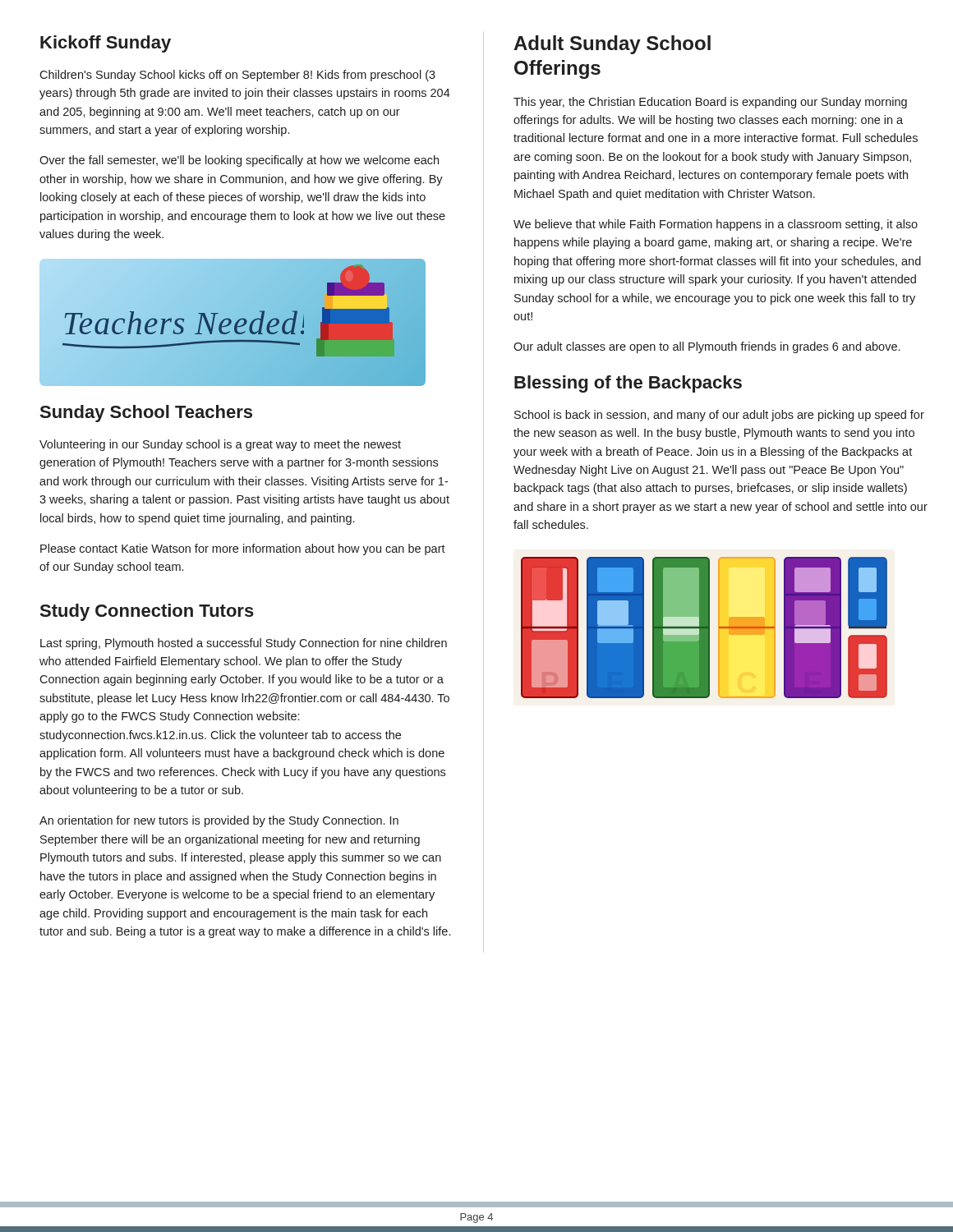Image resolution: width=953 pixels, height=1232 pixels.
Task: Click the passage that begins "This year, the Christian"
Action: [x=722, y=148]
